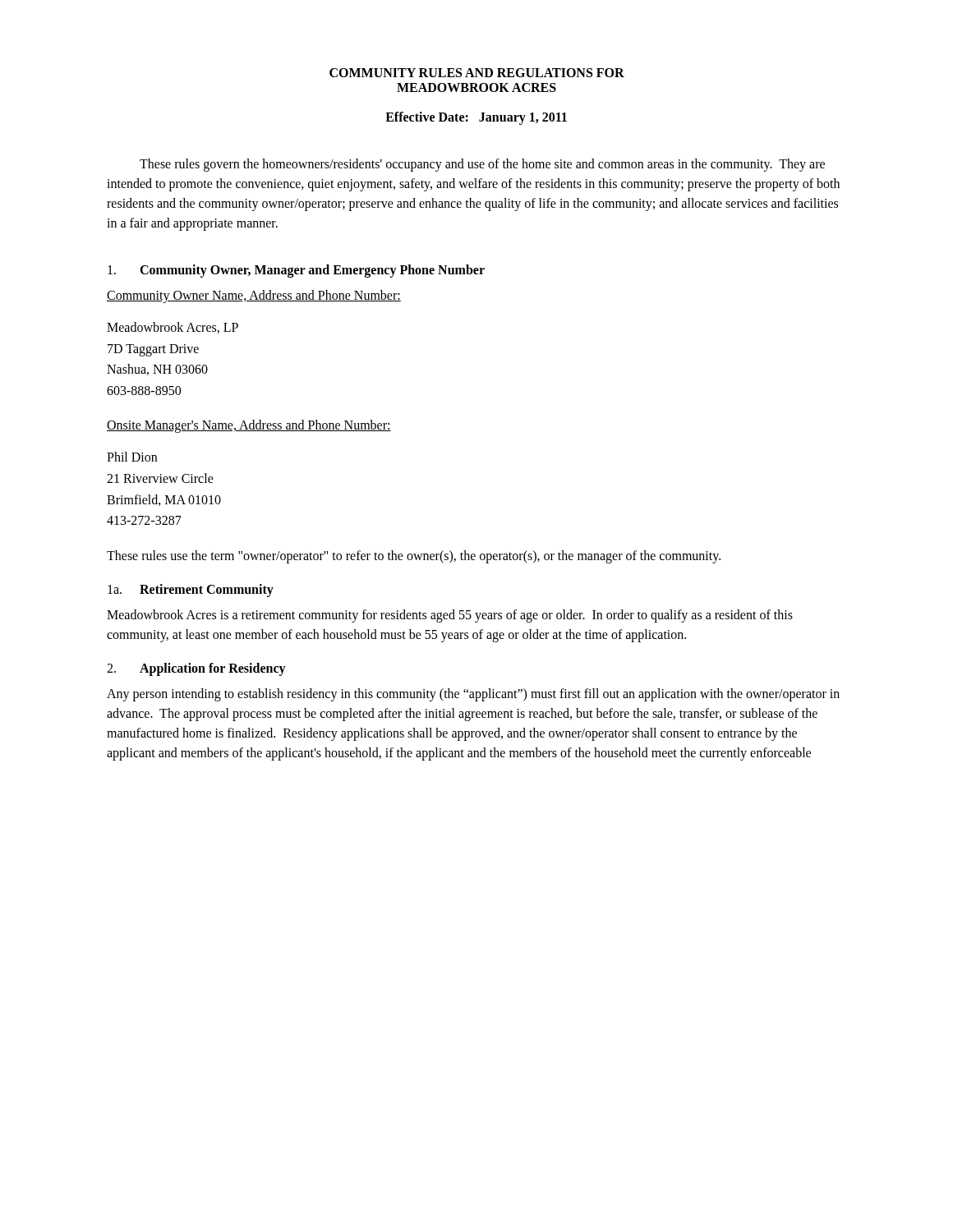The width and height of the screenshot is (953, 1232).
Task: Find the text block with the text "These rules use the term"
Action: tap(414, 555)
